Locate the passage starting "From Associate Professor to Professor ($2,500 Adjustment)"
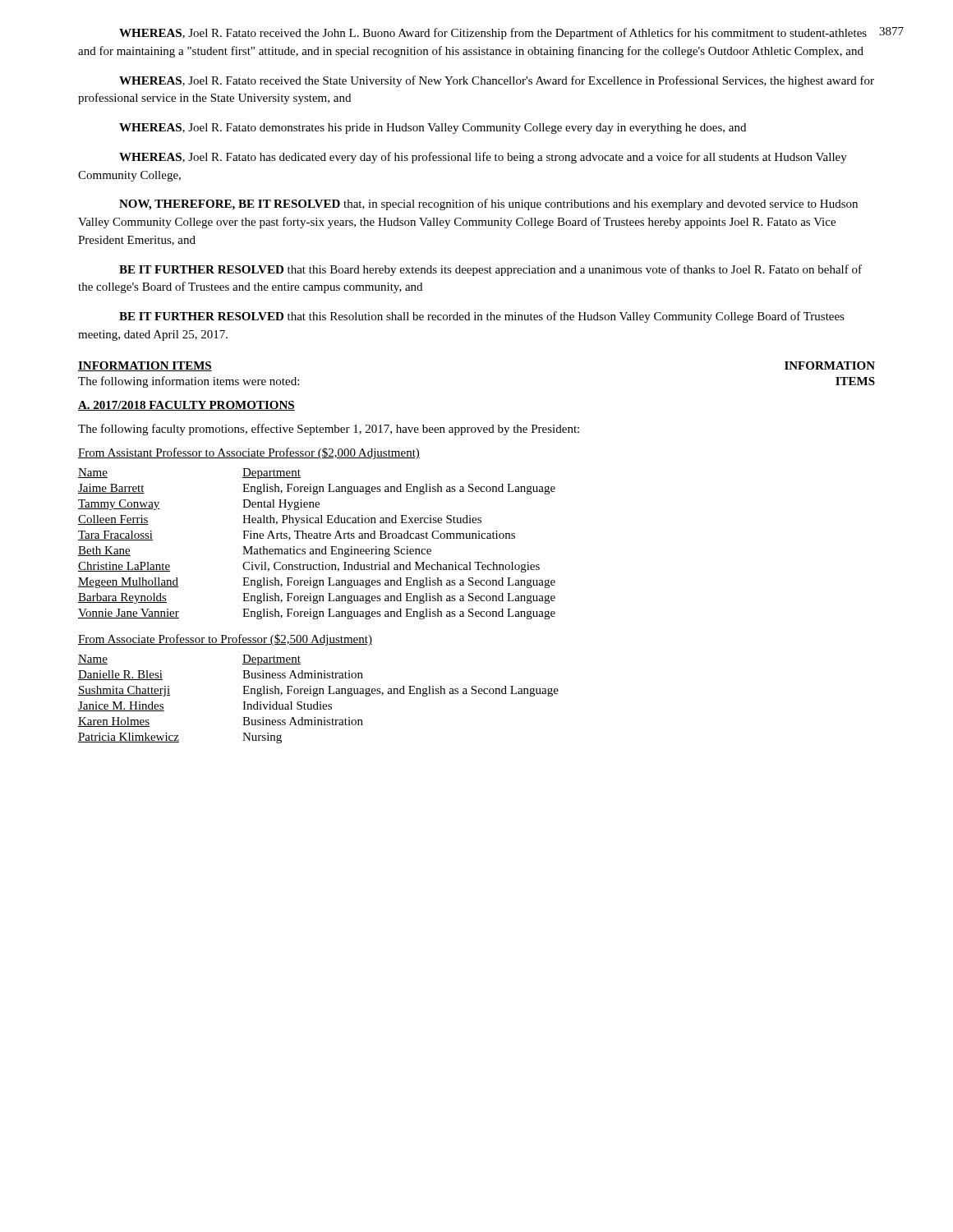Screen dimensions: 1232x953 (x=225, y=639)
